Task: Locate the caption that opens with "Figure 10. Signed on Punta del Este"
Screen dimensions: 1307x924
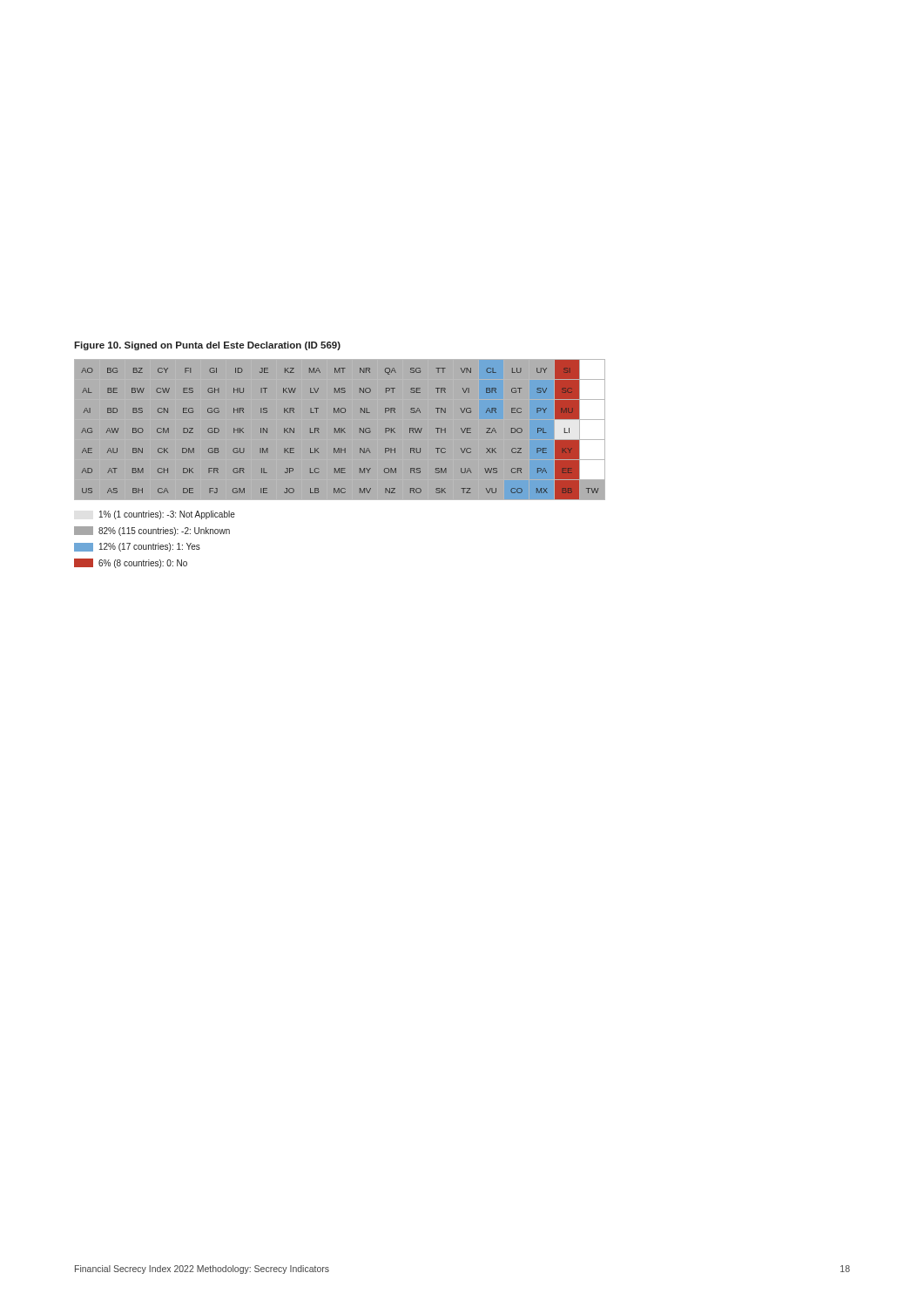Action: [207, 345]
